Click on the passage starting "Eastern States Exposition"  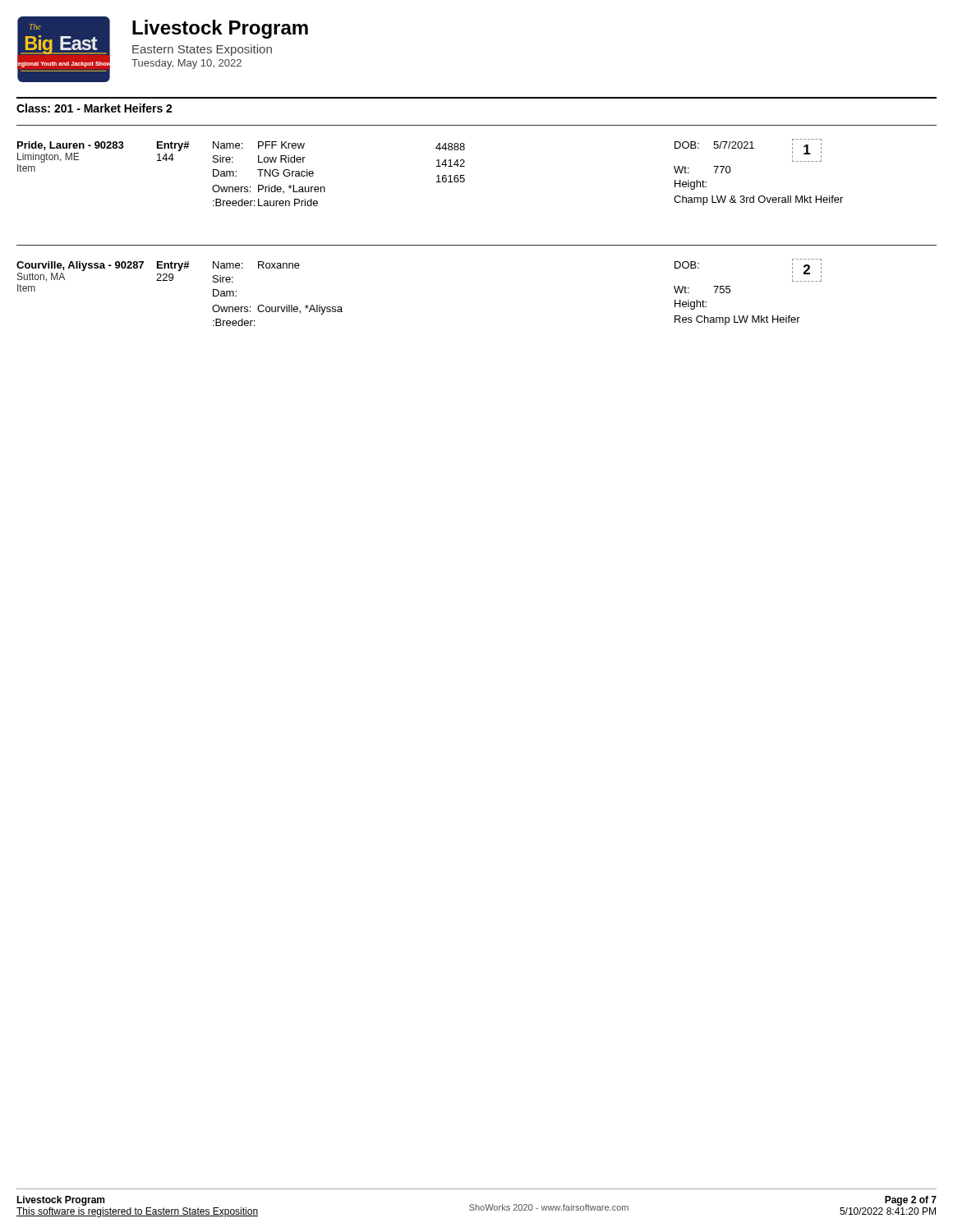click(x=202, y=49)
